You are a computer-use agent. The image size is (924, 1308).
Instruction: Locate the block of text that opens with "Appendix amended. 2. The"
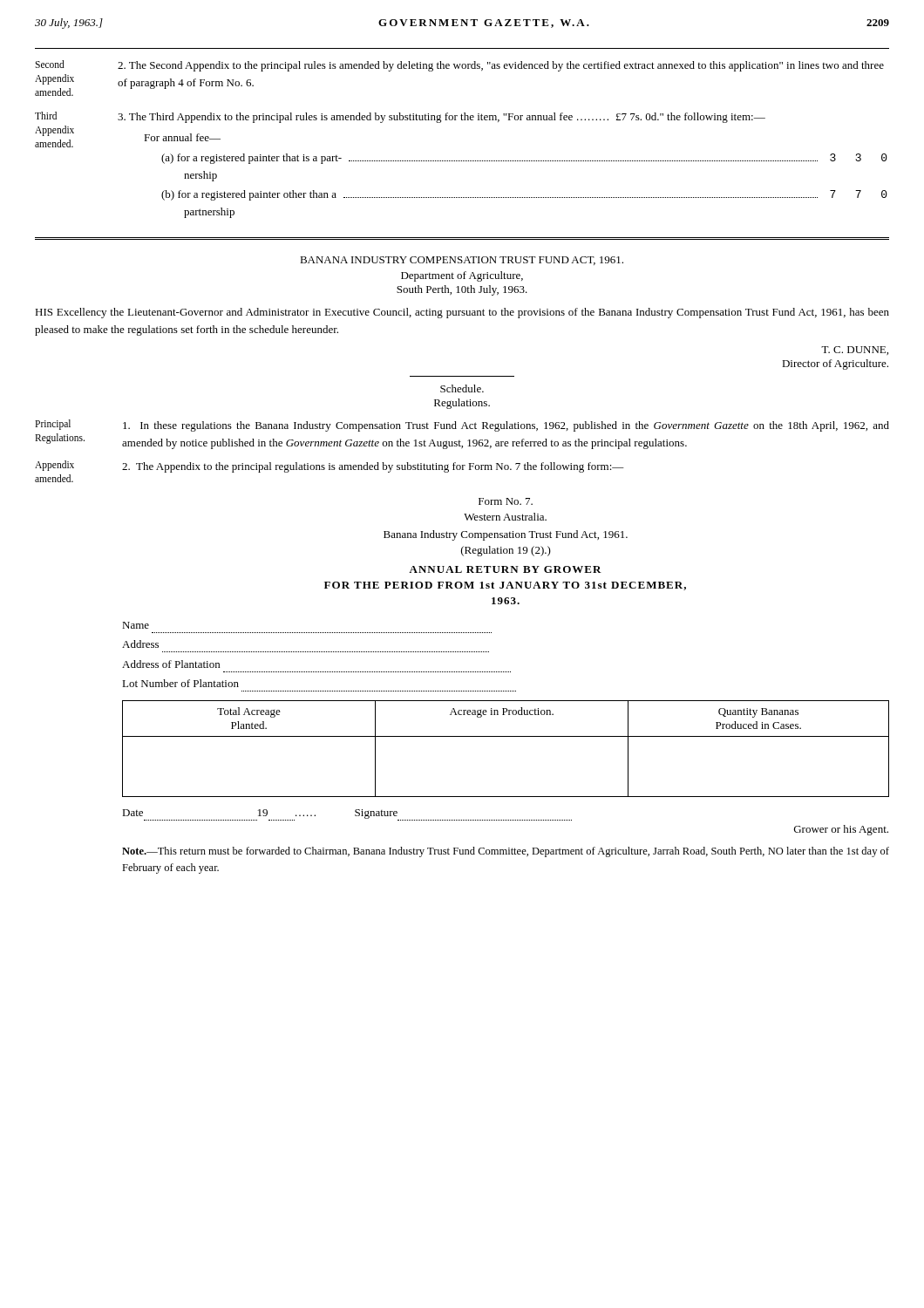pyautogui.click(x=462, y=472)
